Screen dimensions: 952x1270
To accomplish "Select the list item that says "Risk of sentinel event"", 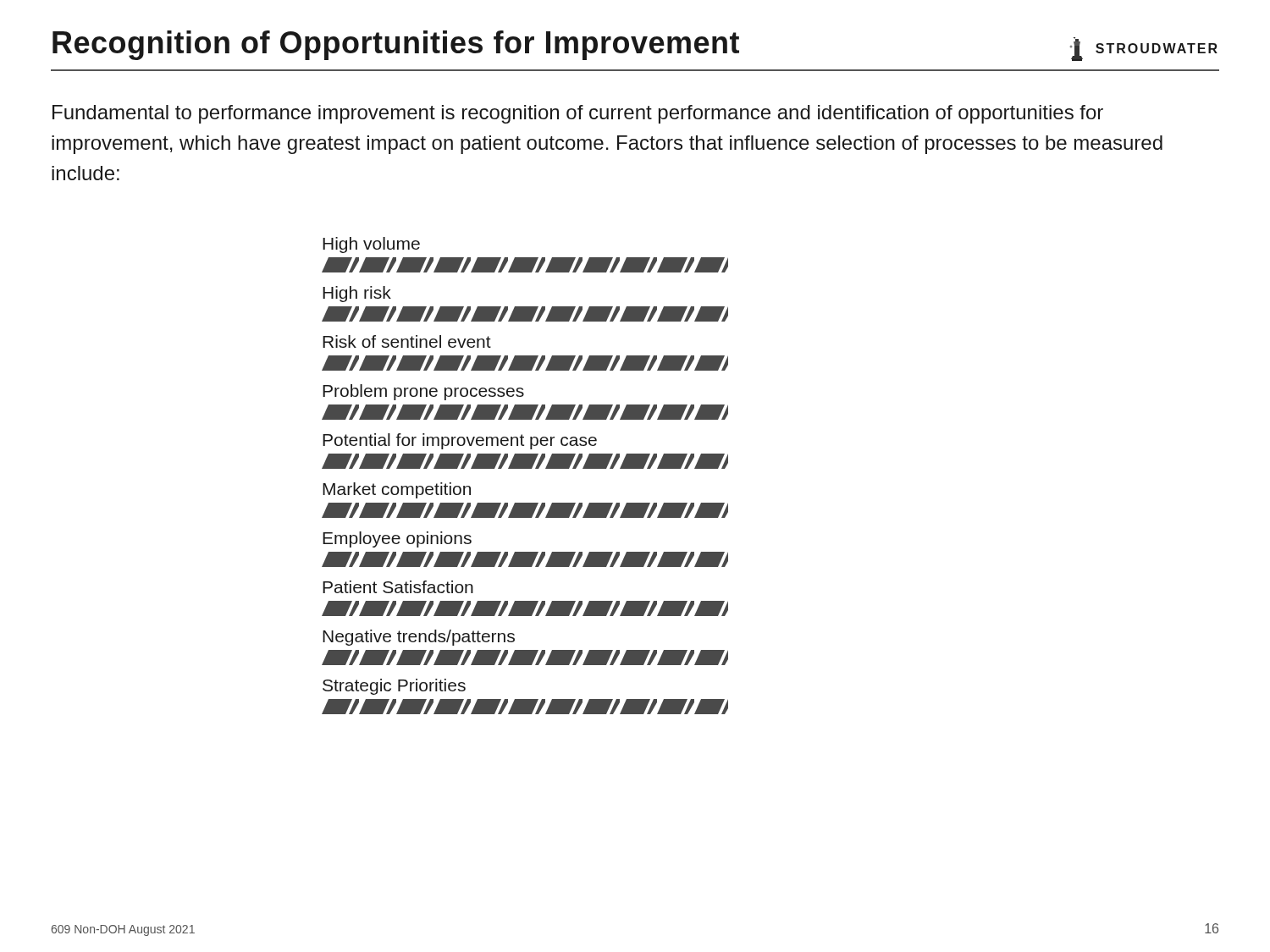I will (x=406, y=341).
